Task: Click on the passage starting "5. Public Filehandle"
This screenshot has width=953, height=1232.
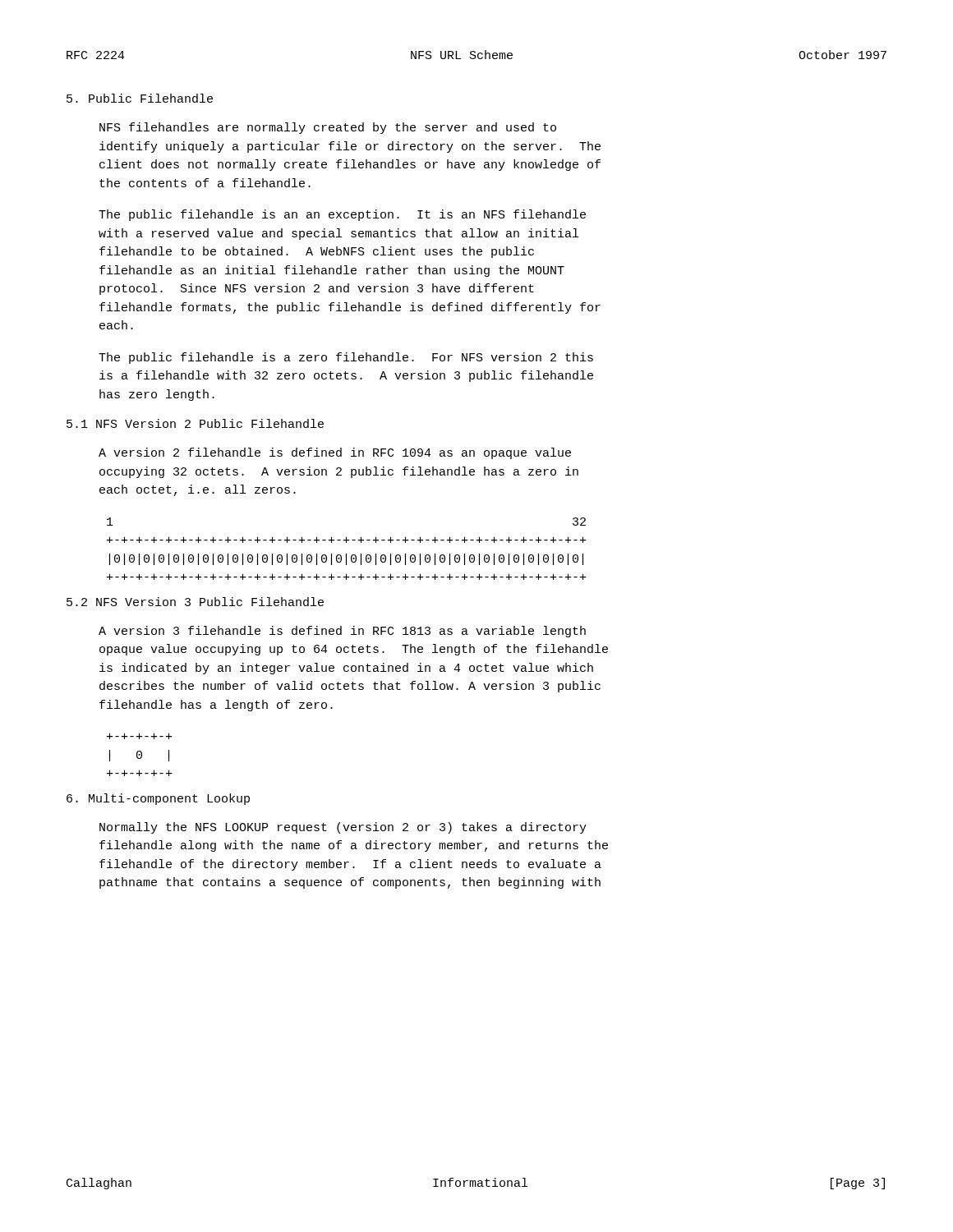Action: point(140,100)
